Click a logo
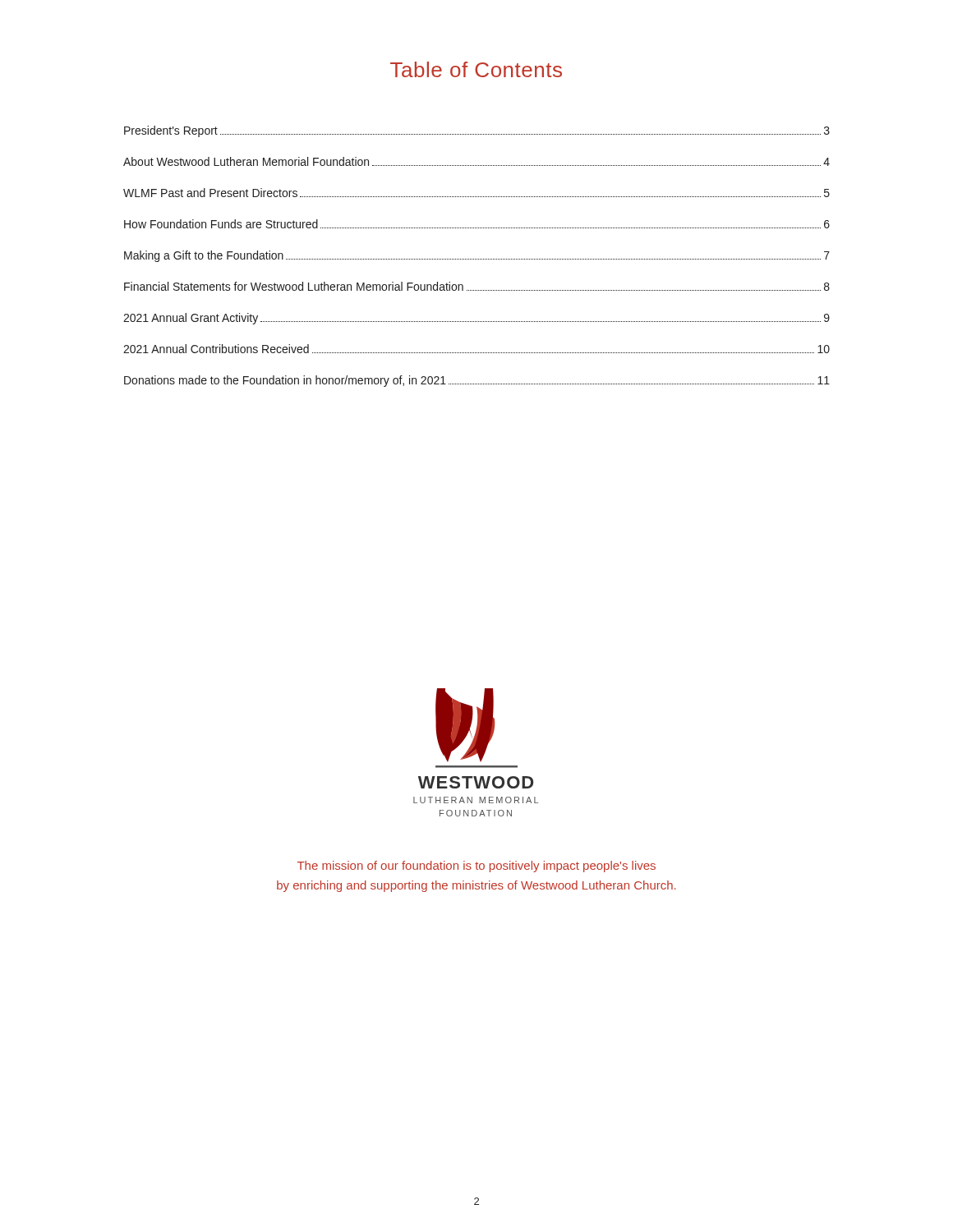Image resolution: width=953 pixels, height=1232 pixels. [476, 756]
